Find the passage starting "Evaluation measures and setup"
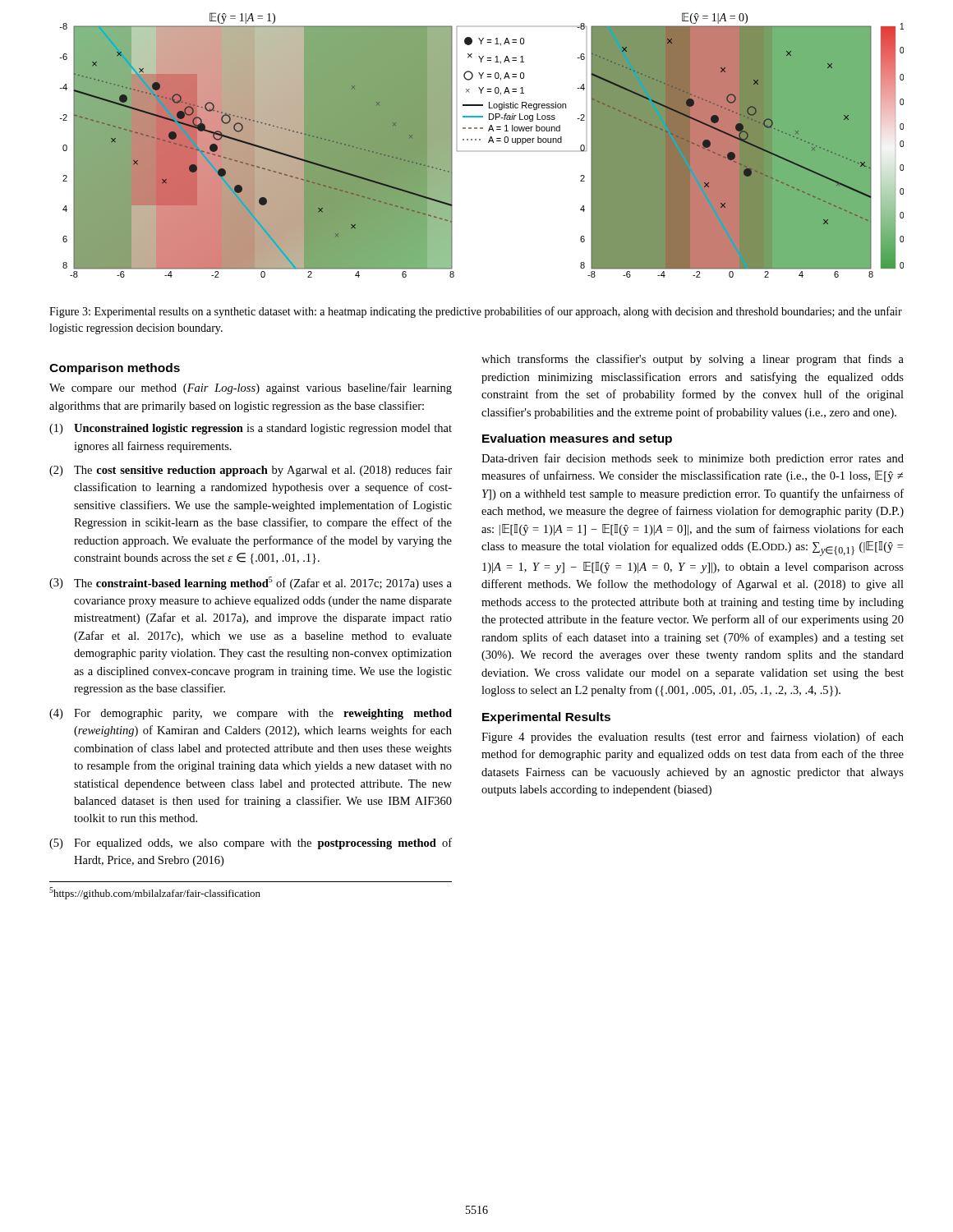Image resolution: width=953 pixels, height=1232 pixels. click(x=577, y=438)
